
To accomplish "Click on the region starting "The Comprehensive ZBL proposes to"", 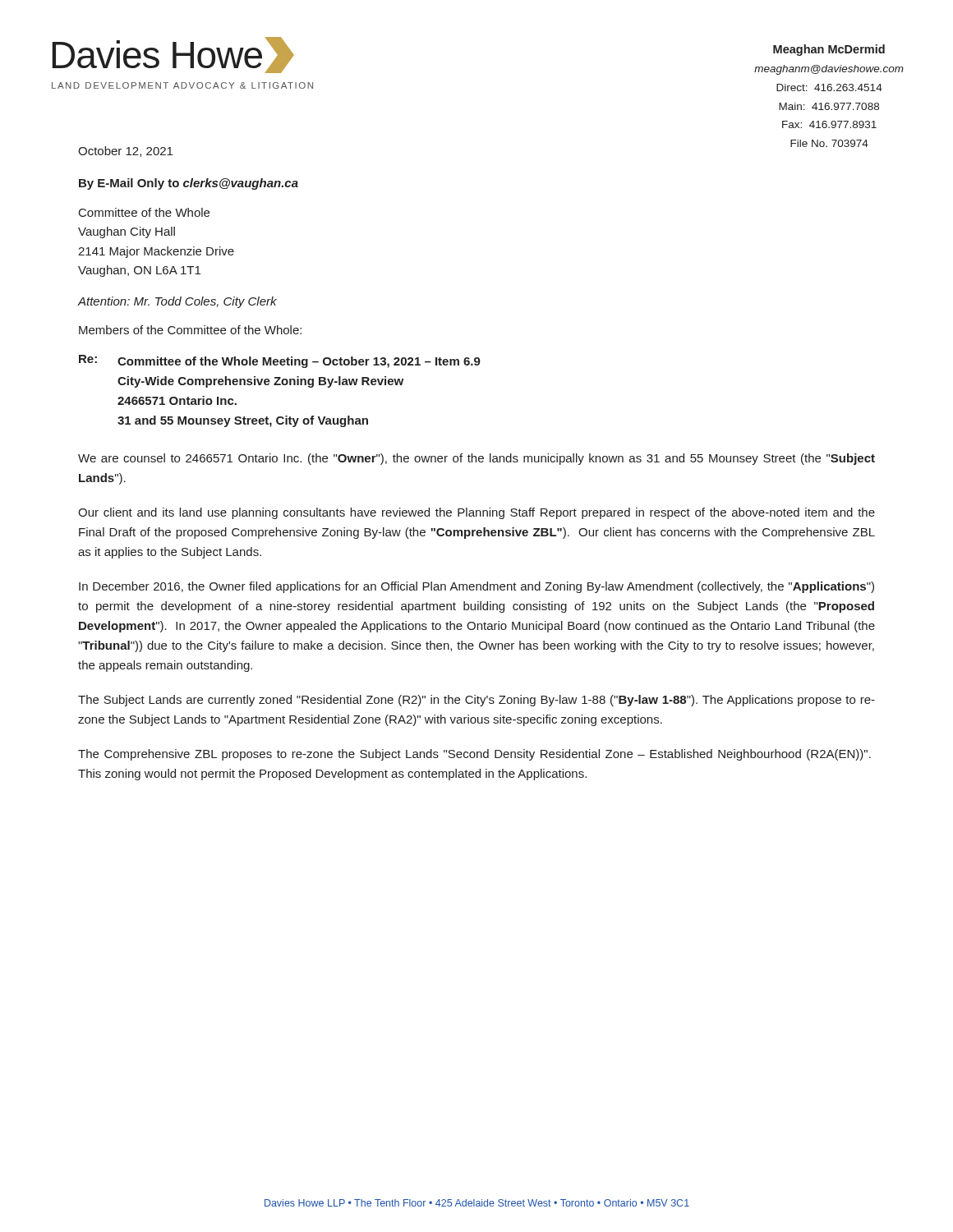I will (x=476, y=763).
